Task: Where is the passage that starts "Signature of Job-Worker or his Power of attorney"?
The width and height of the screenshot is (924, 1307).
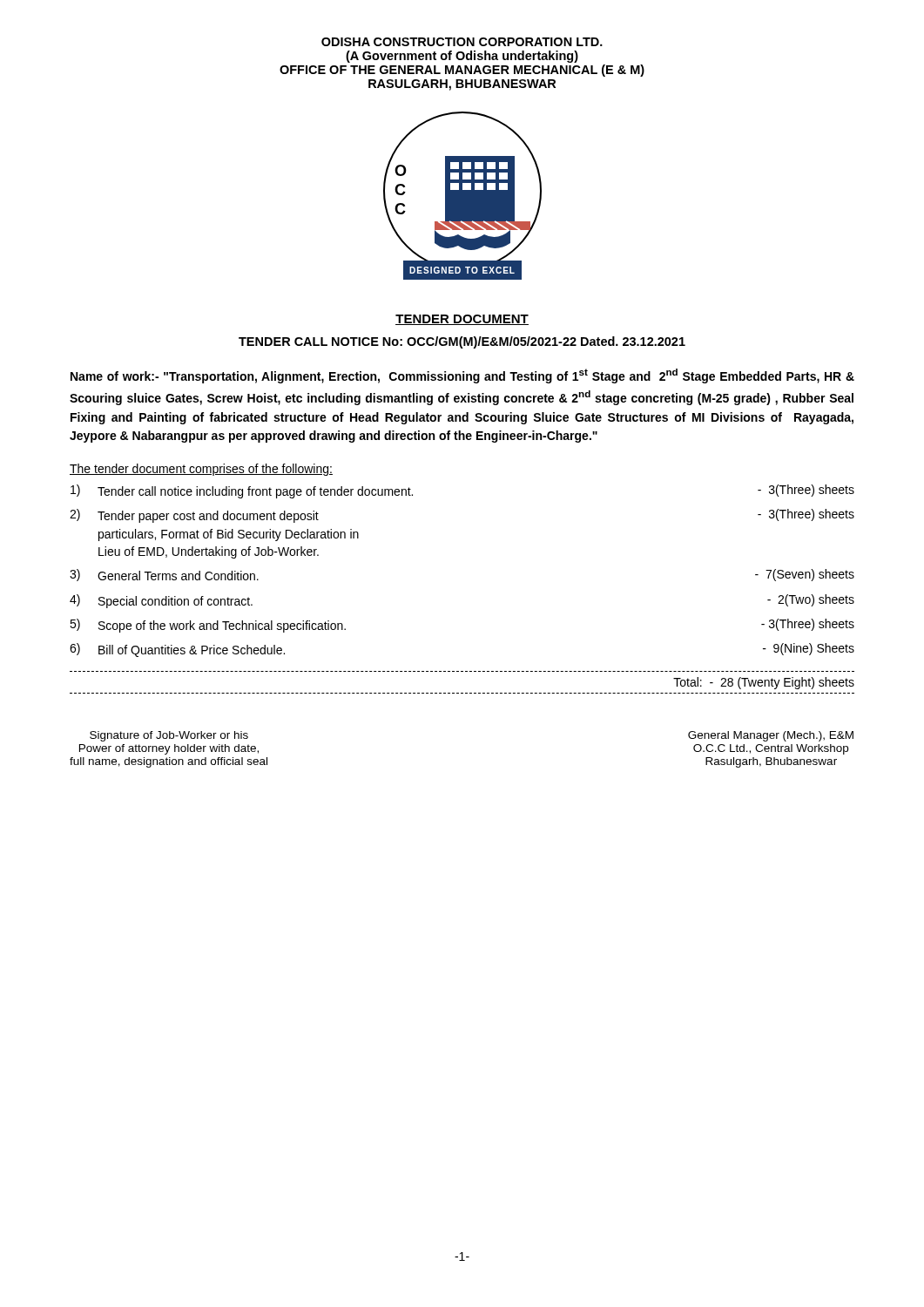Action: click(170, 736)
